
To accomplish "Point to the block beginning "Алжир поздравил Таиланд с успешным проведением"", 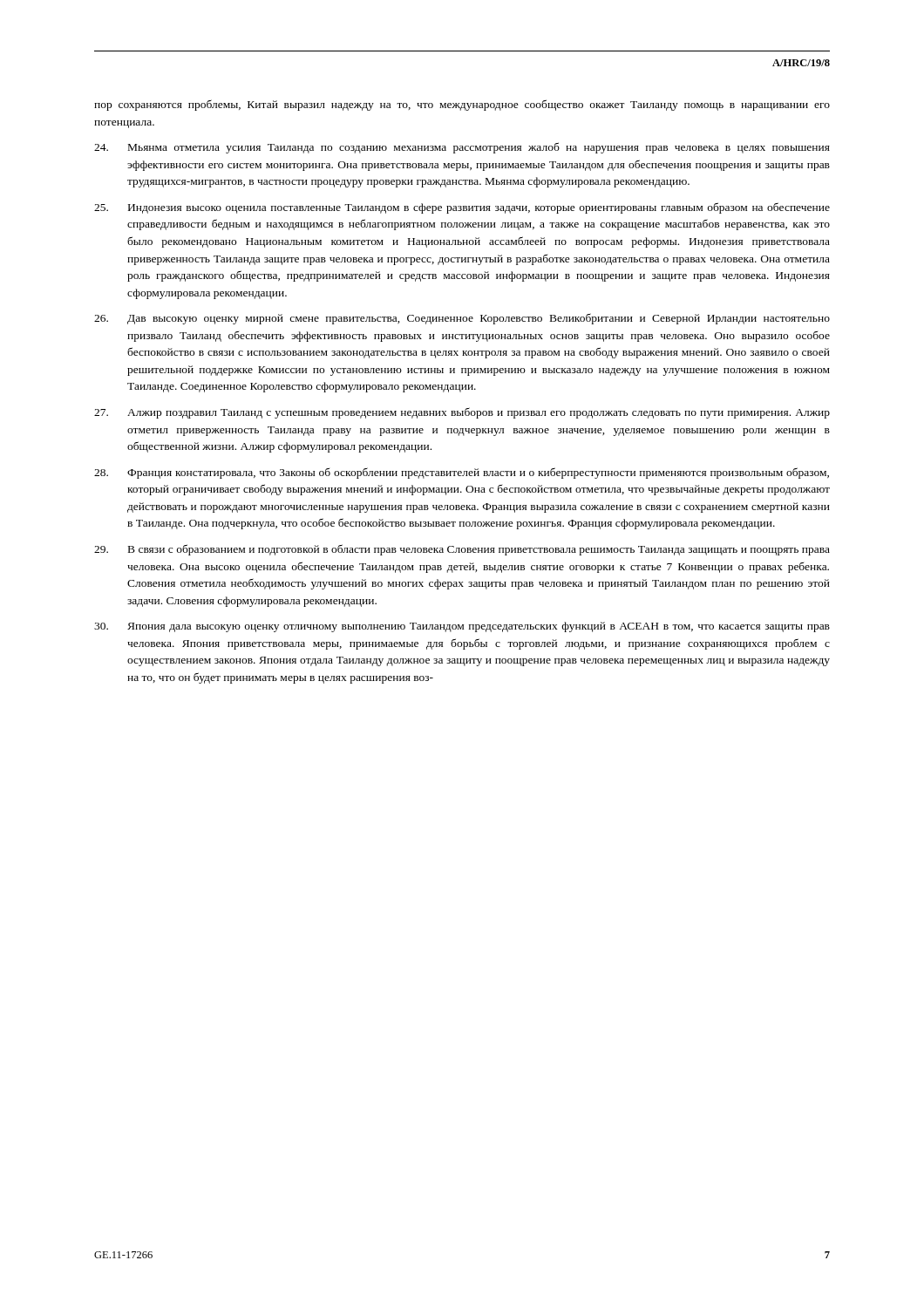I will point(462,429).
